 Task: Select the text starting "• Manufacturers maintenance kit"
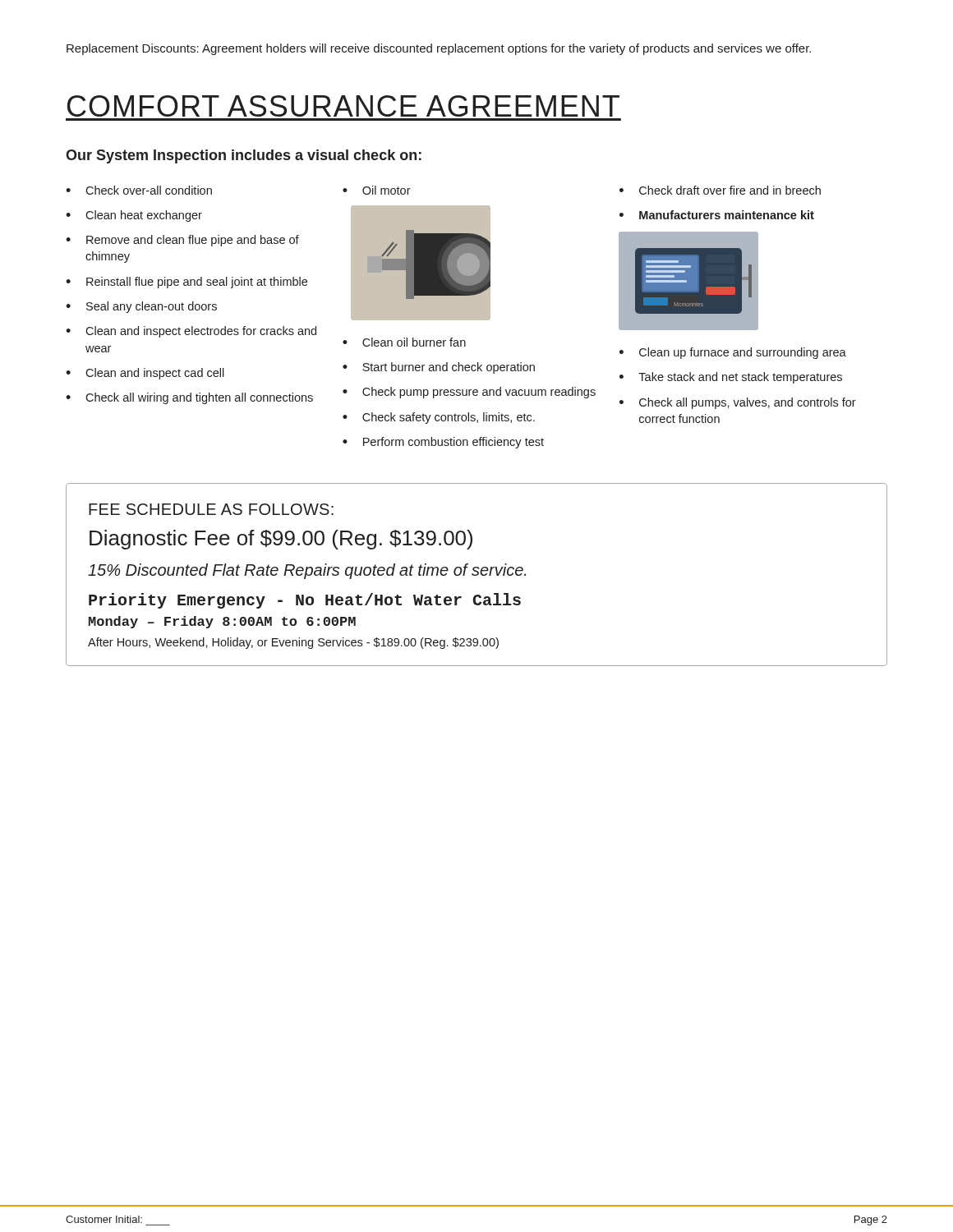click(753, 215)
